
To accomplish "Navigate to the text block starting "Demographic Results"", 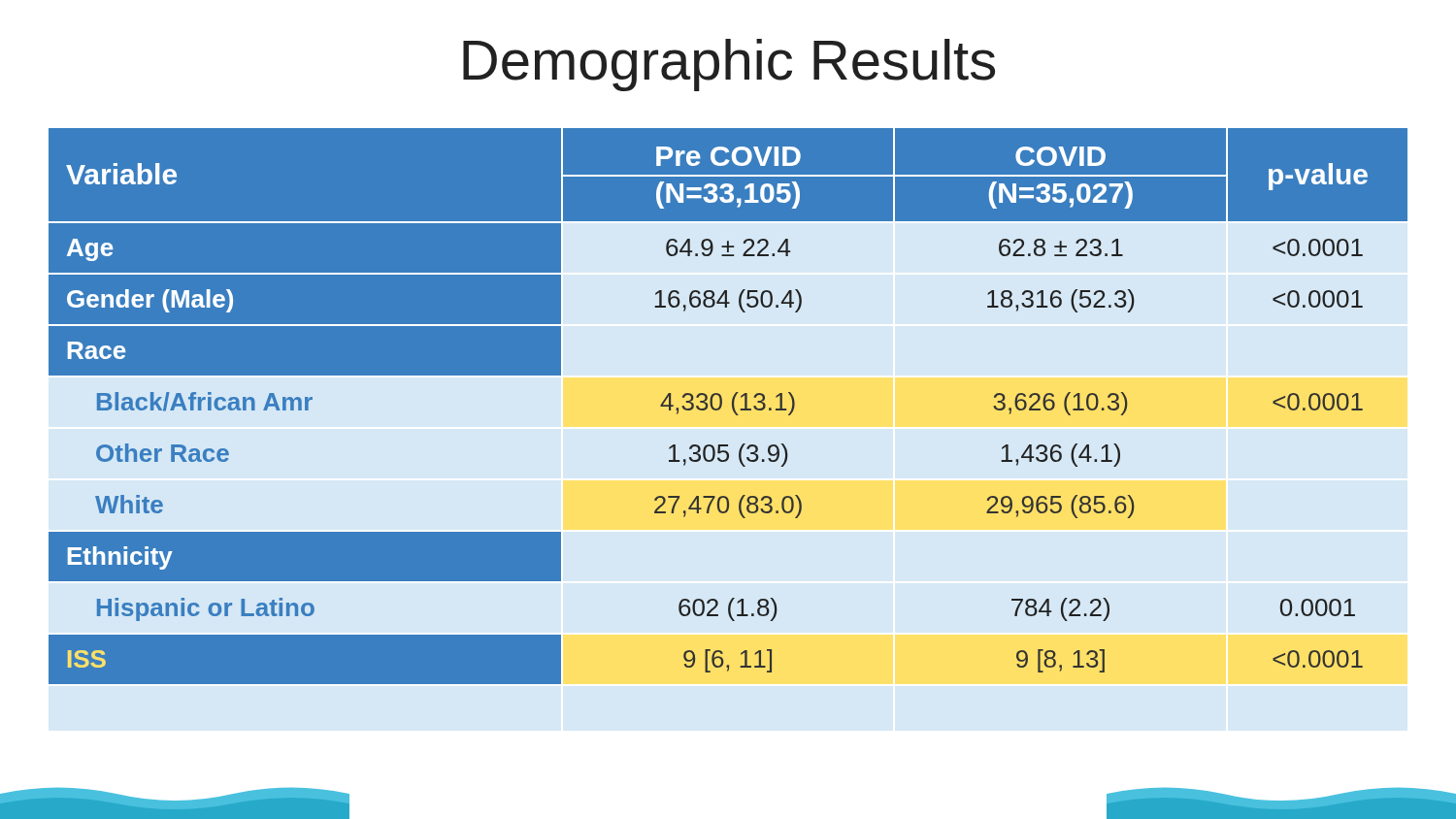I will click(x=728, y=60).
